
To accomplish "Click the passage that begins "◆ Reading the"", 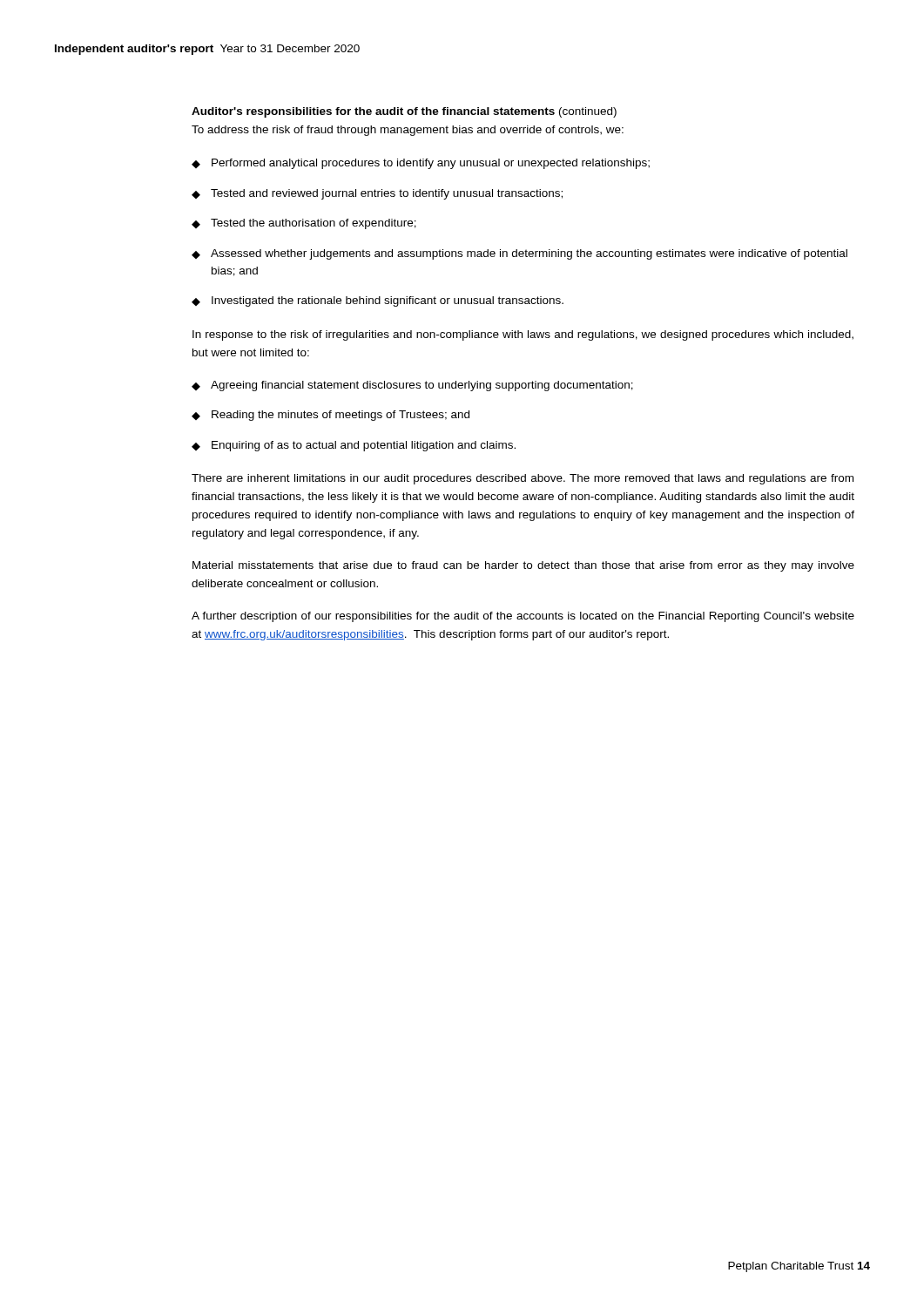I will click(330, 416).
